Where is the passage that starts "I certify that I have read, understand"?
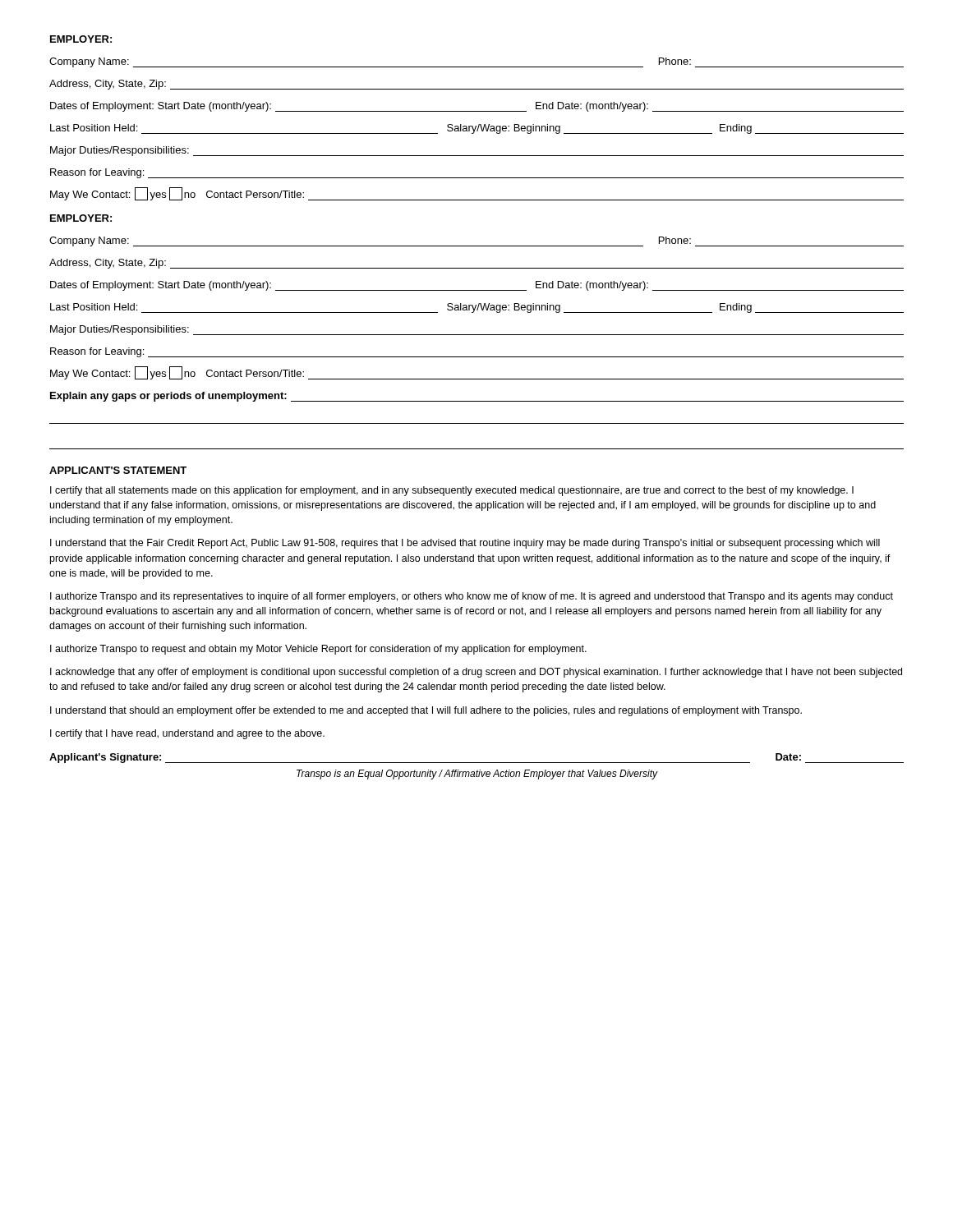 pyautogui.click(x=187, y=734)
